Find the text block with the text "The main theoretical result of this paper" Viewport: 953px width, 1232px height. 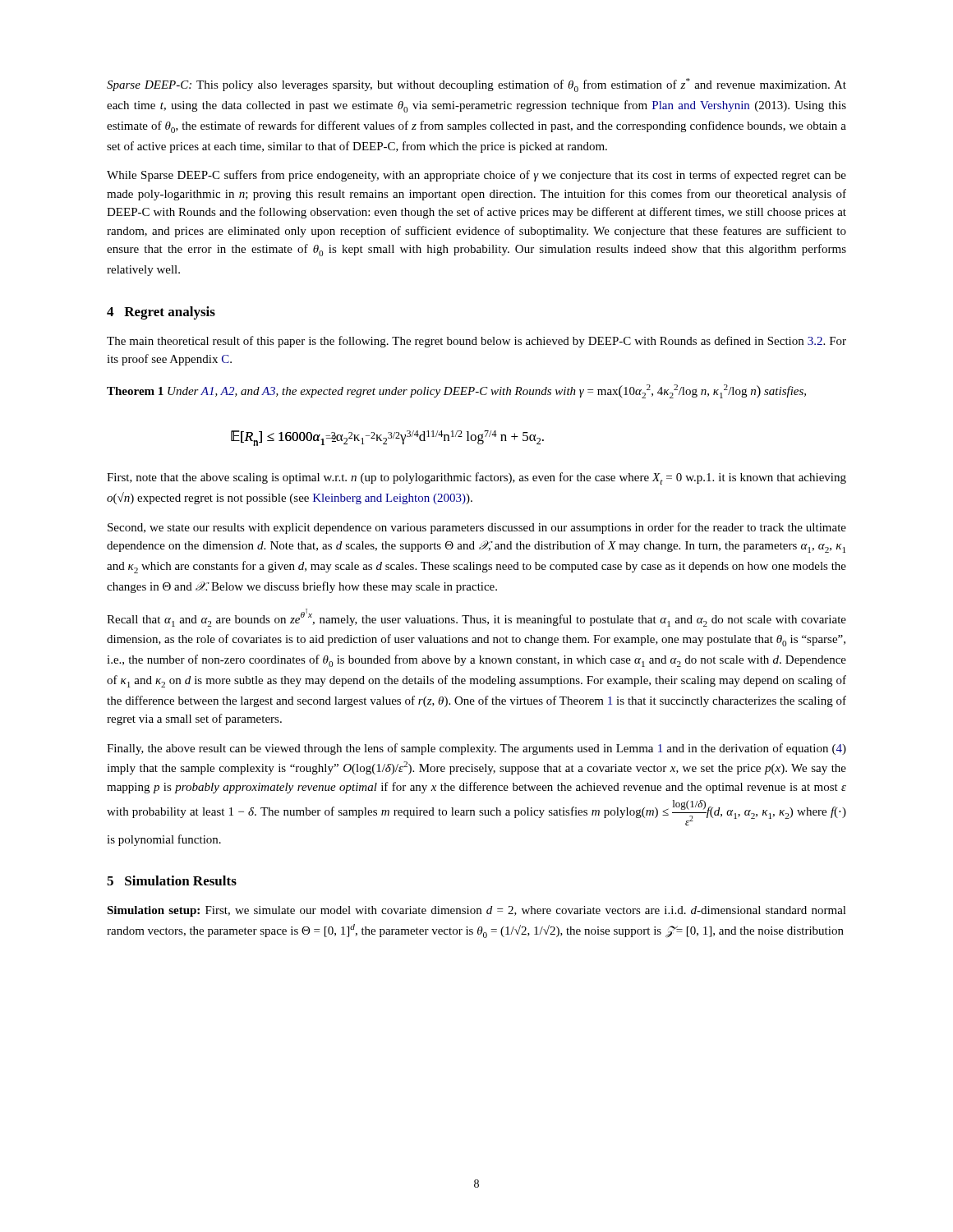[476, 350]
